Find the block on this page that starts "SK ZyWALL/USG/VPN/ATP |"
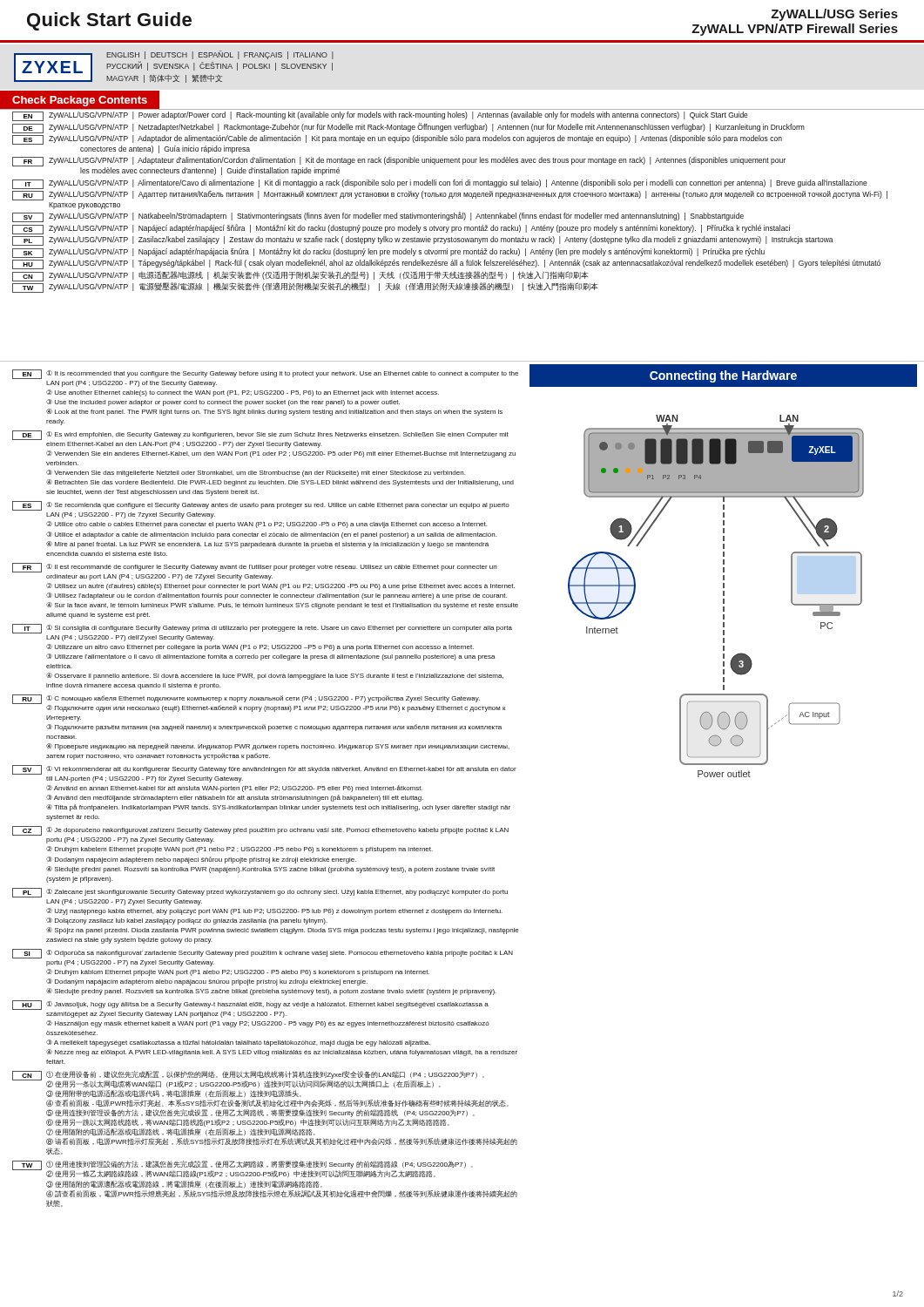This screenshot has width=924, height=1307. (x=388, y=253)
